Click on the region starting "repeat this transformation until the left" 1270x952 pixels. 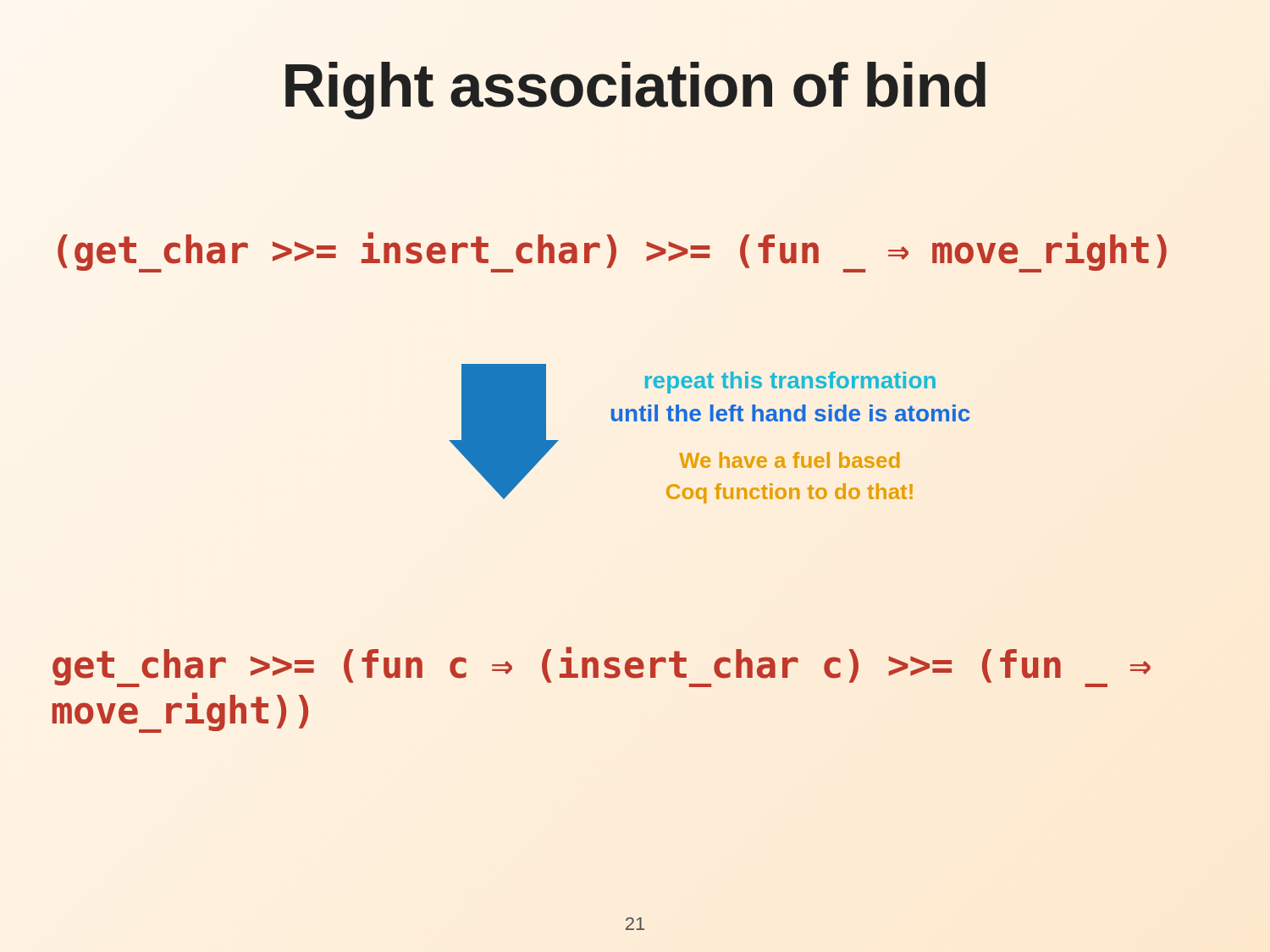pyautogui.click(x=790, y=382)
